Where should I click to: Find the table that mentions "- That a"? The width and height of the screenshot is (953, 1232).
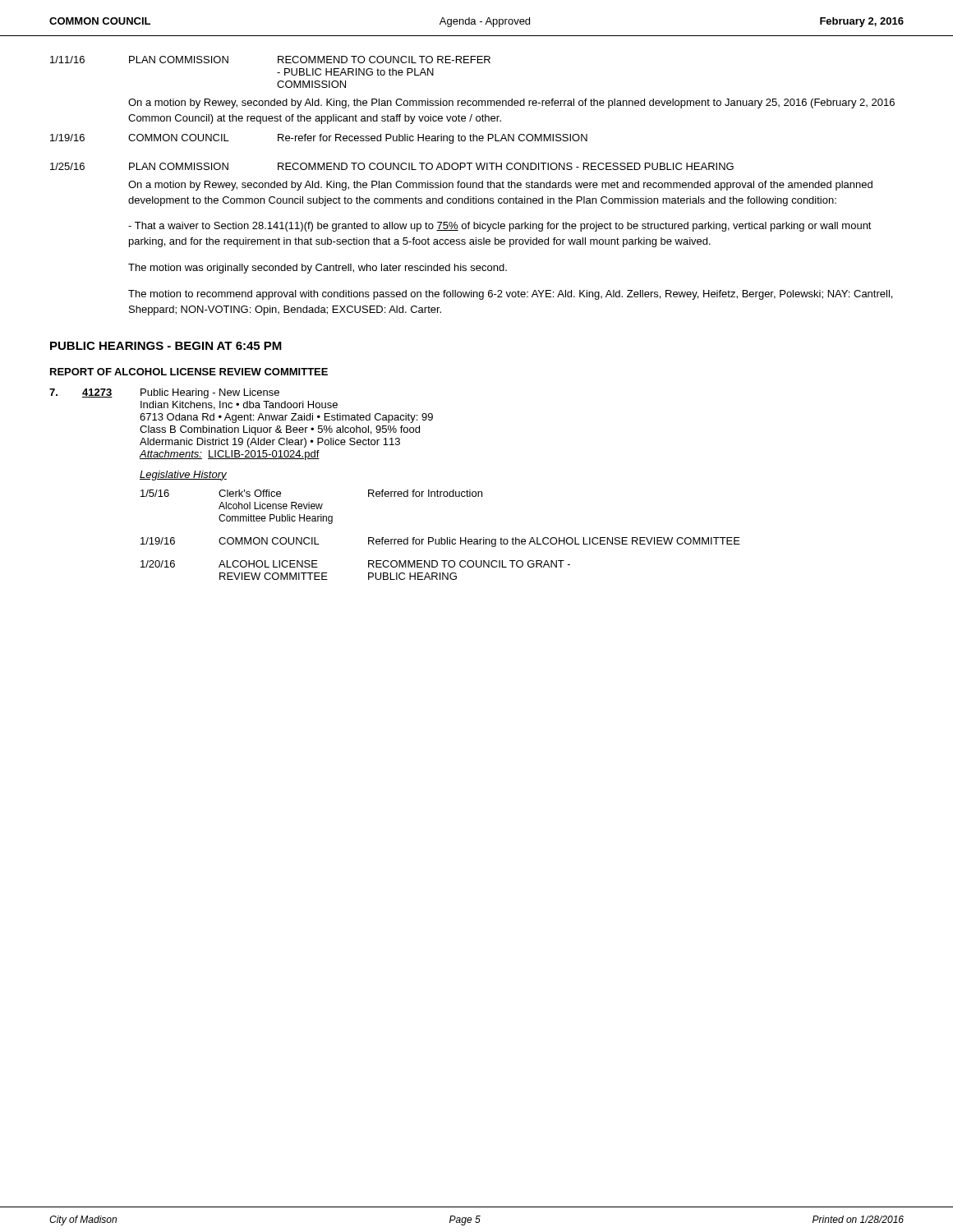click(x=476, y=185)
